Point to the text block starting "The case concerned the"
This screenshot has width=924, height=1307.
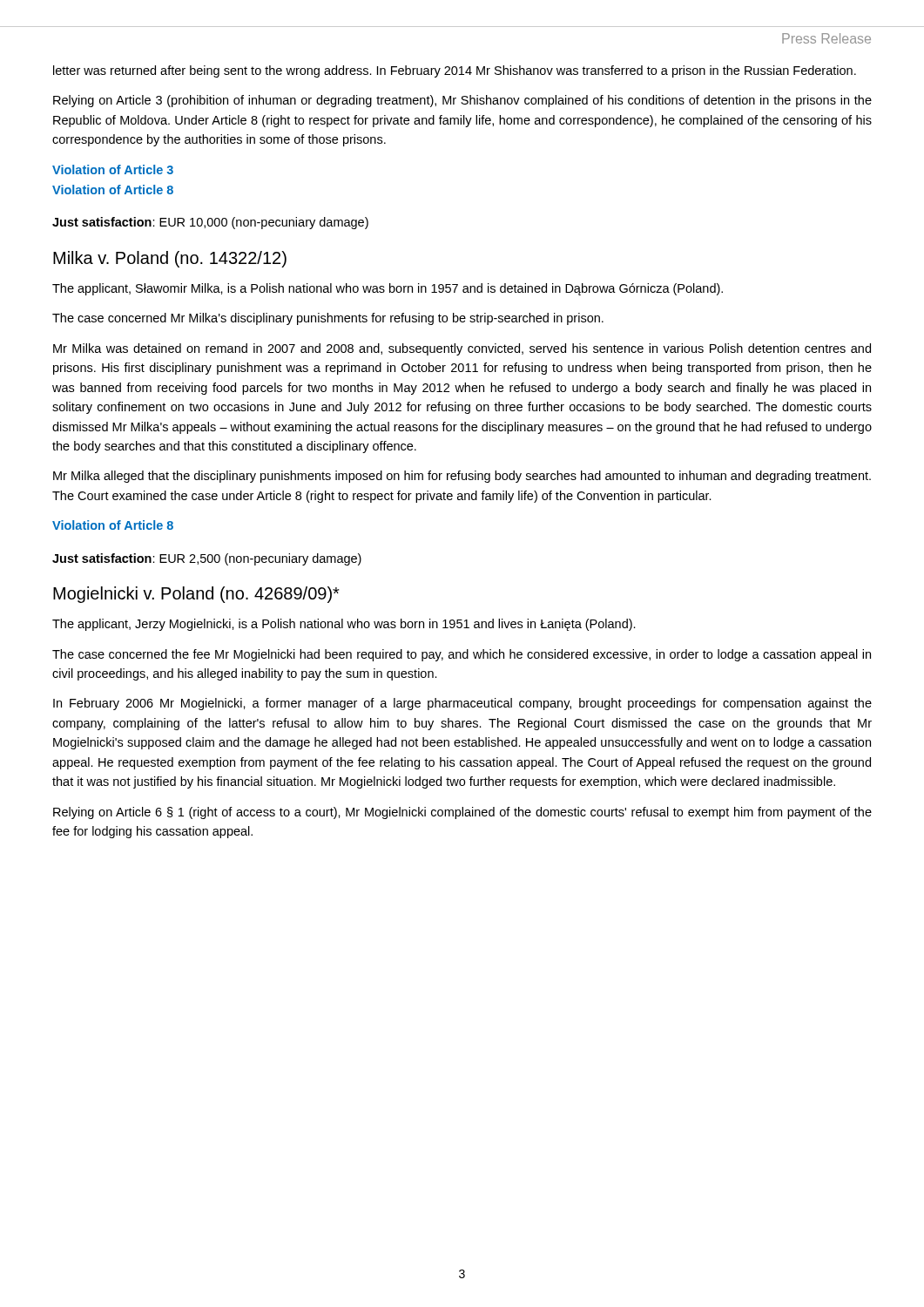tap(462, 664)
